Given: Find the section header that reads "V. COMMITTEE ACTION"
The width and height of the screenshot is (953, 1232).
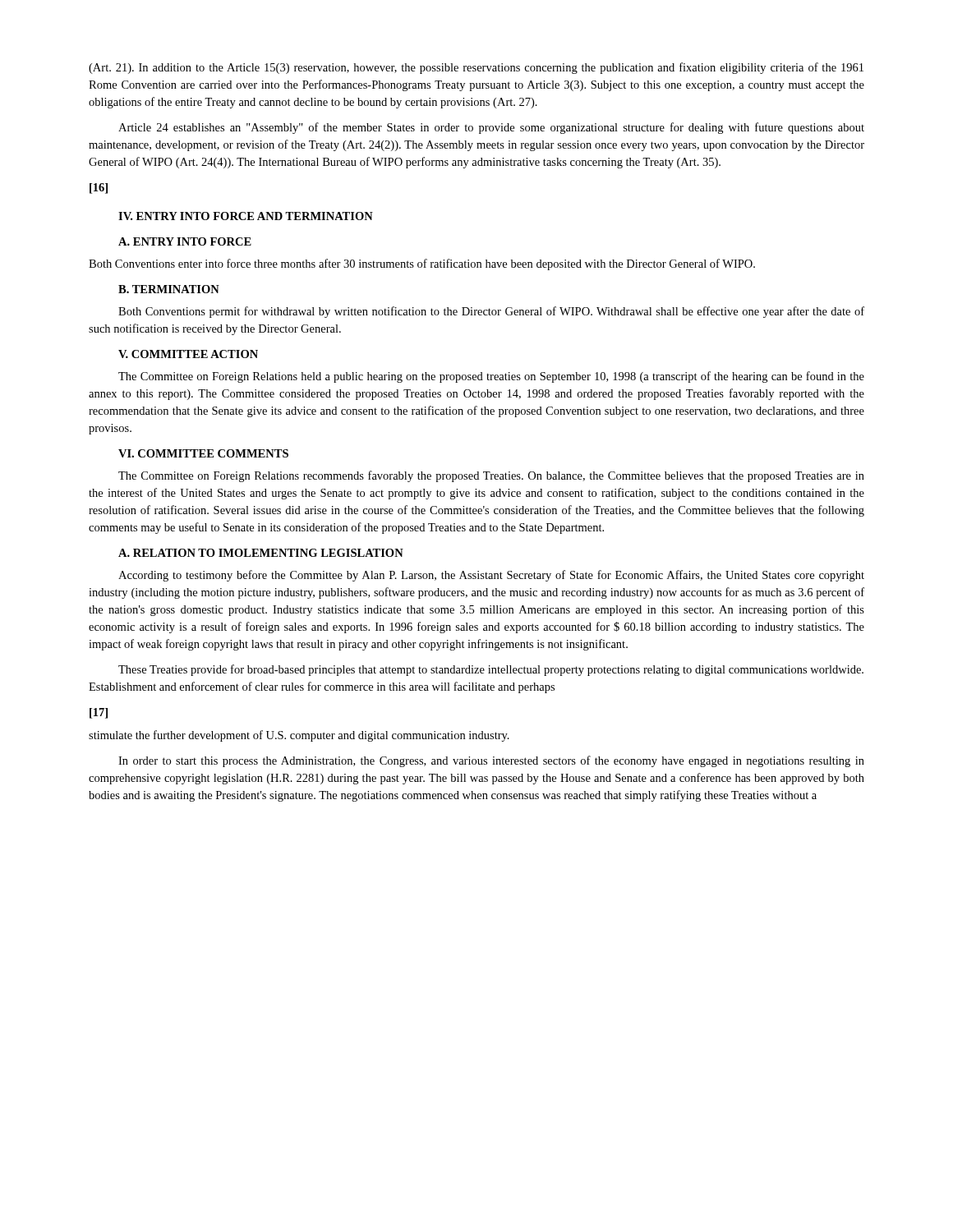Looking at the screenshot, I should [x=188, y=354].
